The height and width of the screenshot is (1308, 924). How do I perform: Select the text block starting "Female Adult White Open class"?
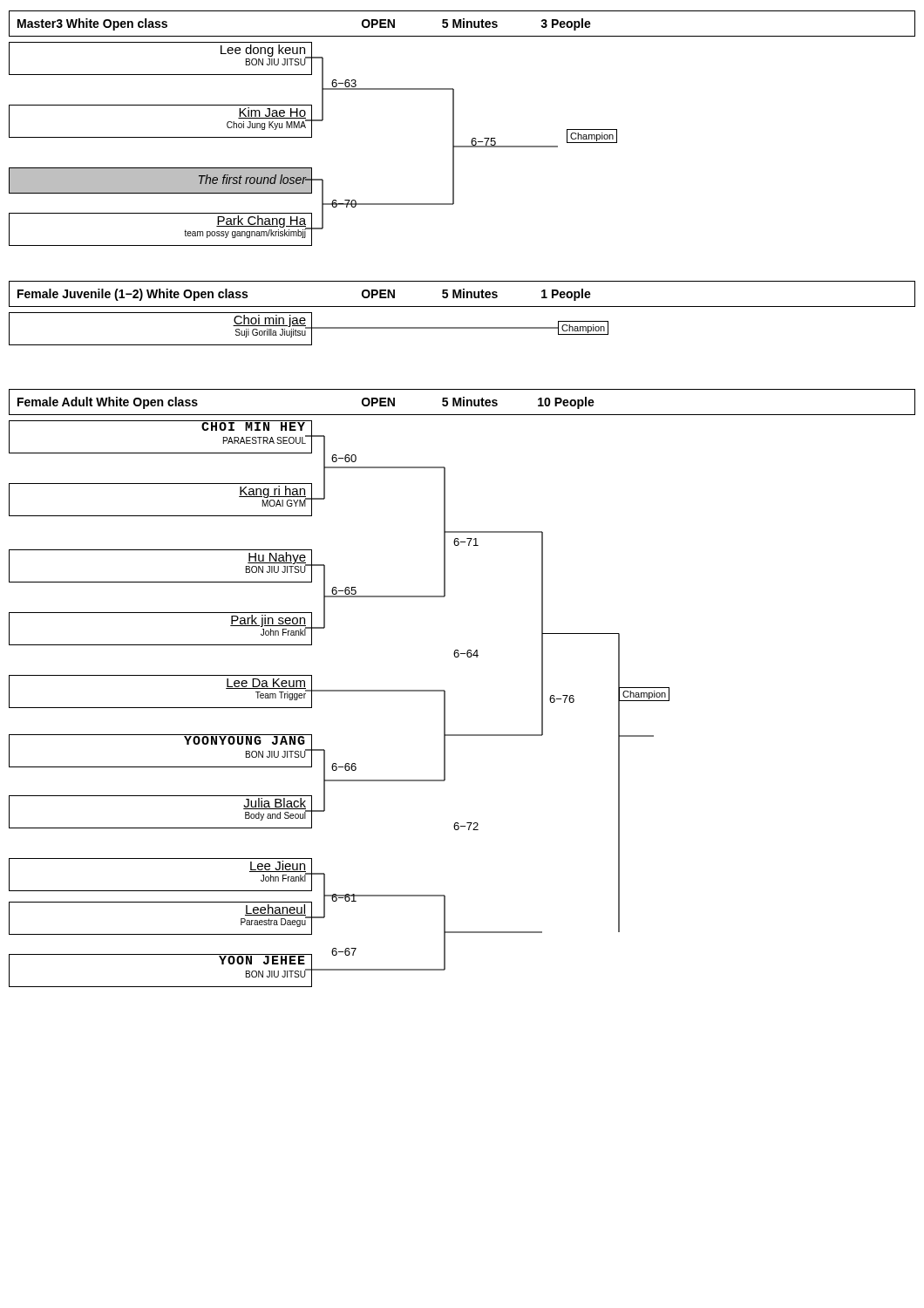click(462, 402)
